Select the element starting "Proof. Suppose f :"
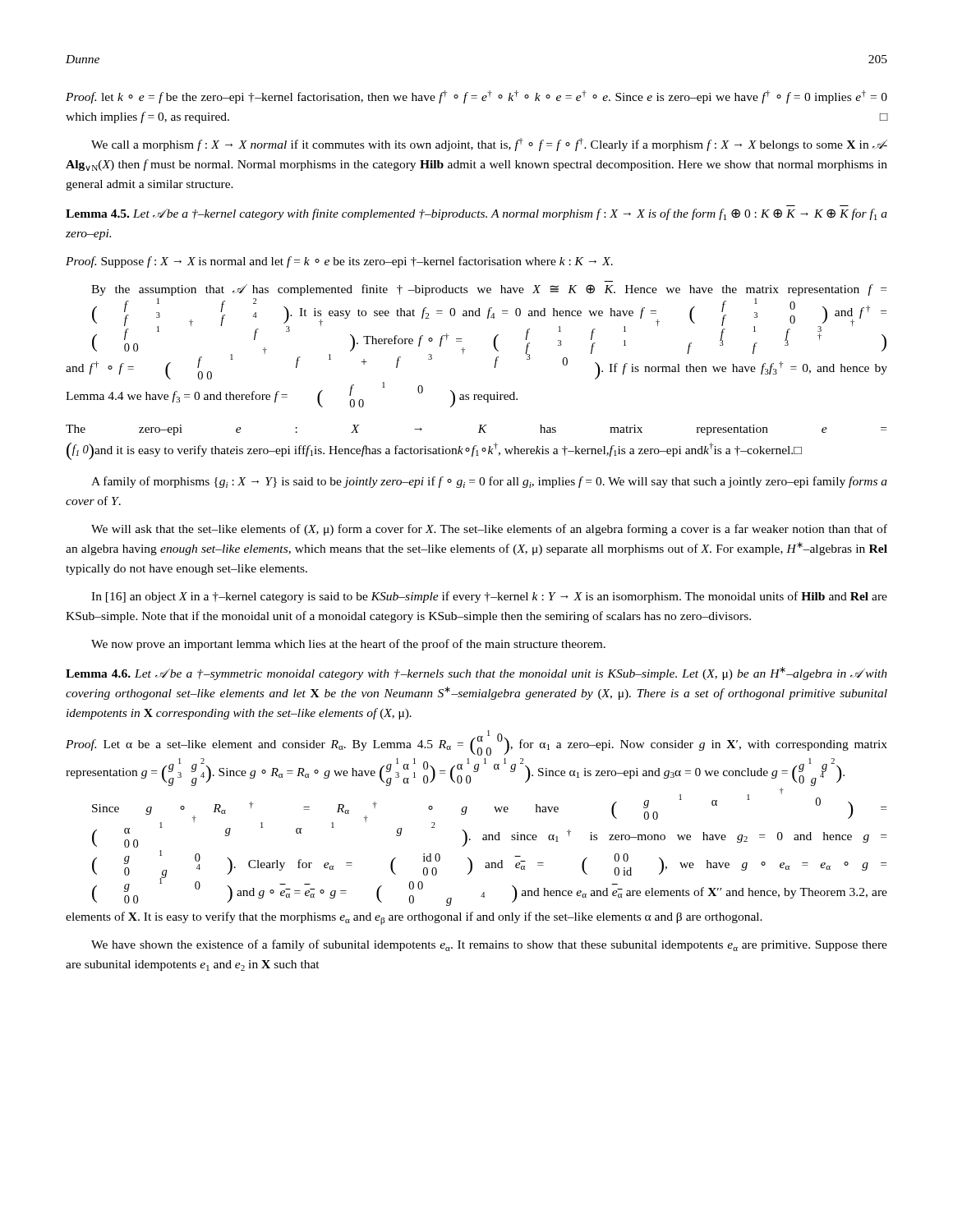This screenshot has width=953, height=1232. tap(476, 261)
